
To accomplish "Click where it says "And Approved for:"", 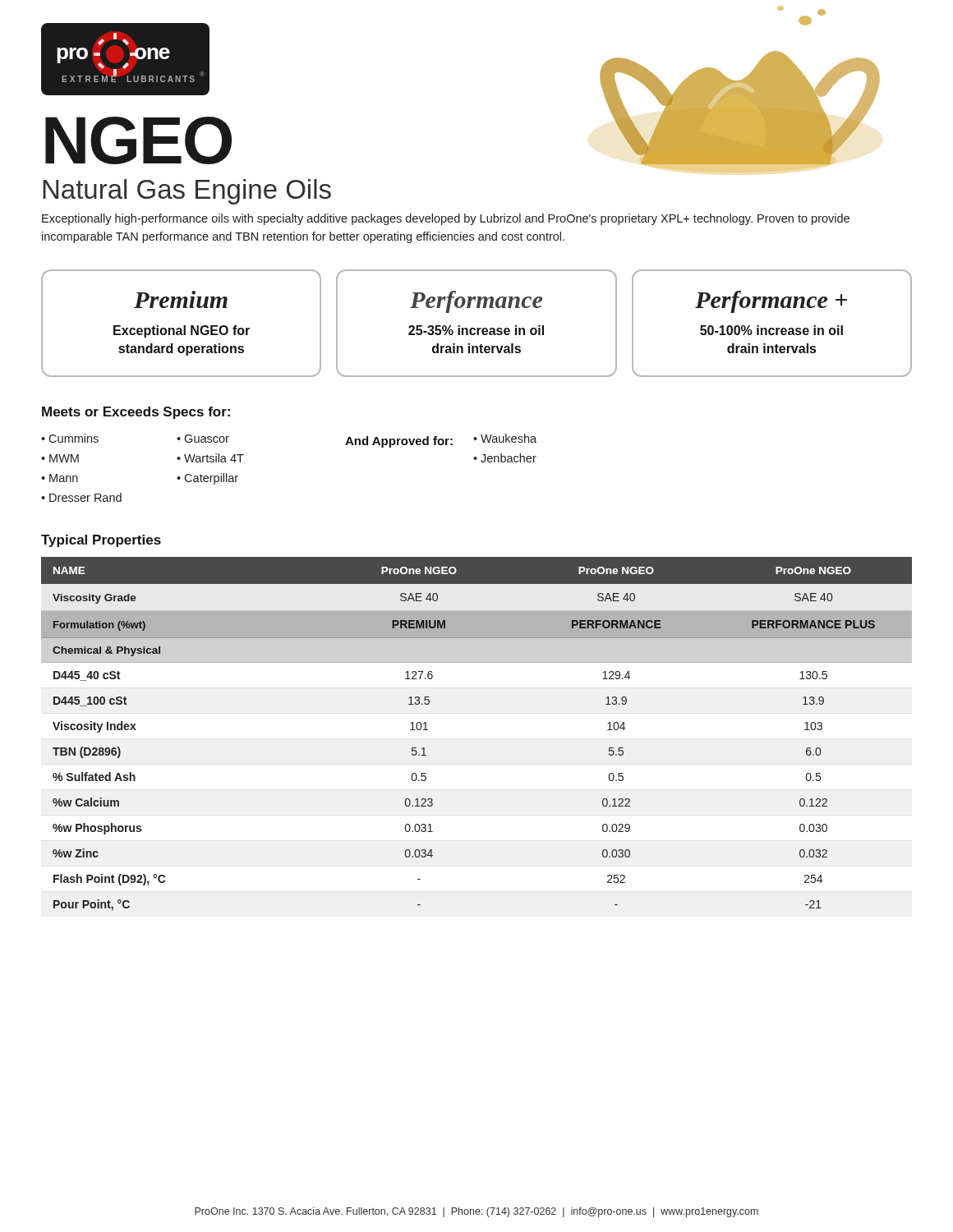I will pos(399,441).
